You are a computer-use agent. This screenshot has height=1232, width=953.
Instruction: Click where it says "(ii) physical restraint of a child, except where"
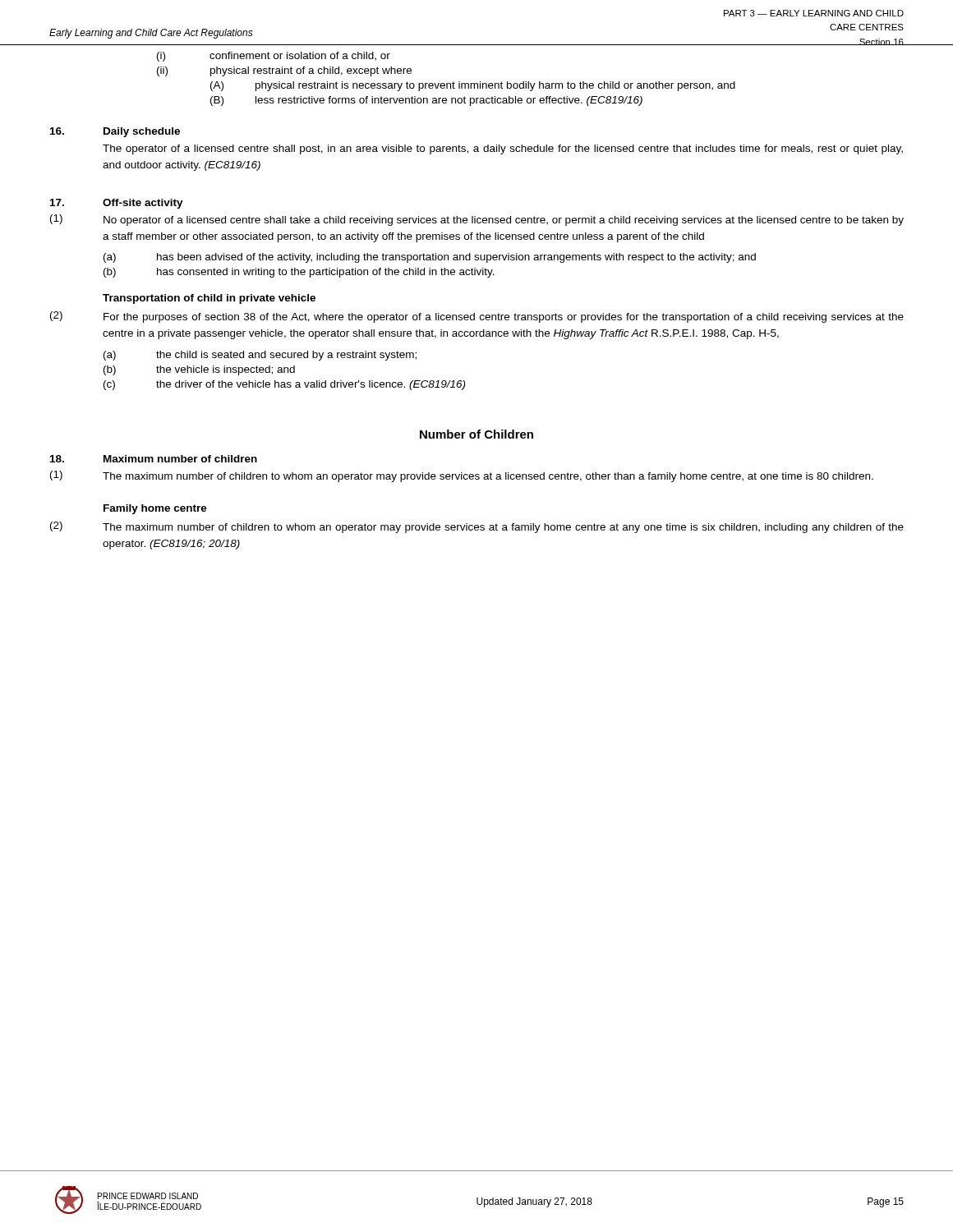tap(530, 70)
